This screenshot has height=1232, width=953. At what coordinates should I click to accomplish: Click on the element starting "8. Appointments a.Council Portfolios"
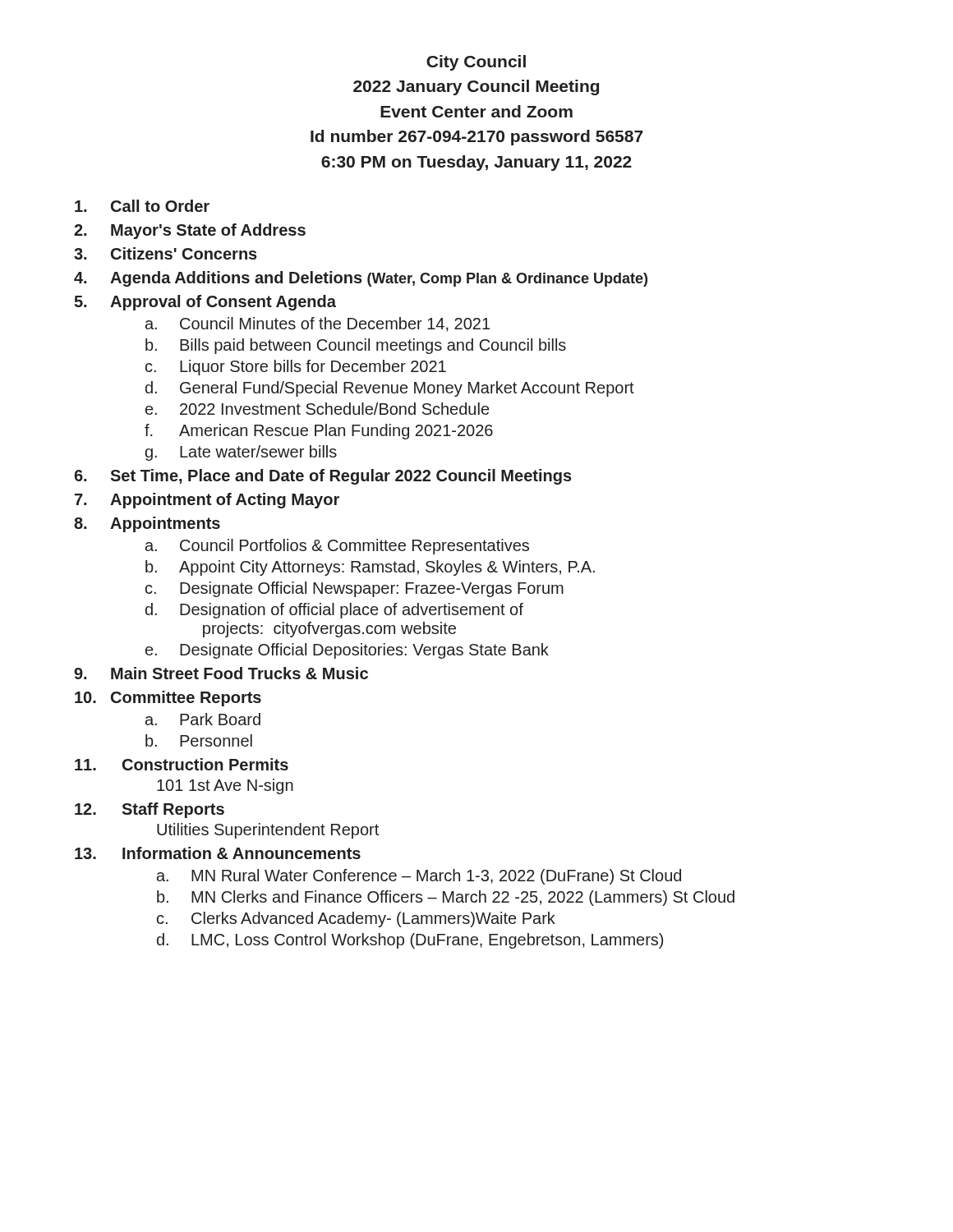pos(476,587)
